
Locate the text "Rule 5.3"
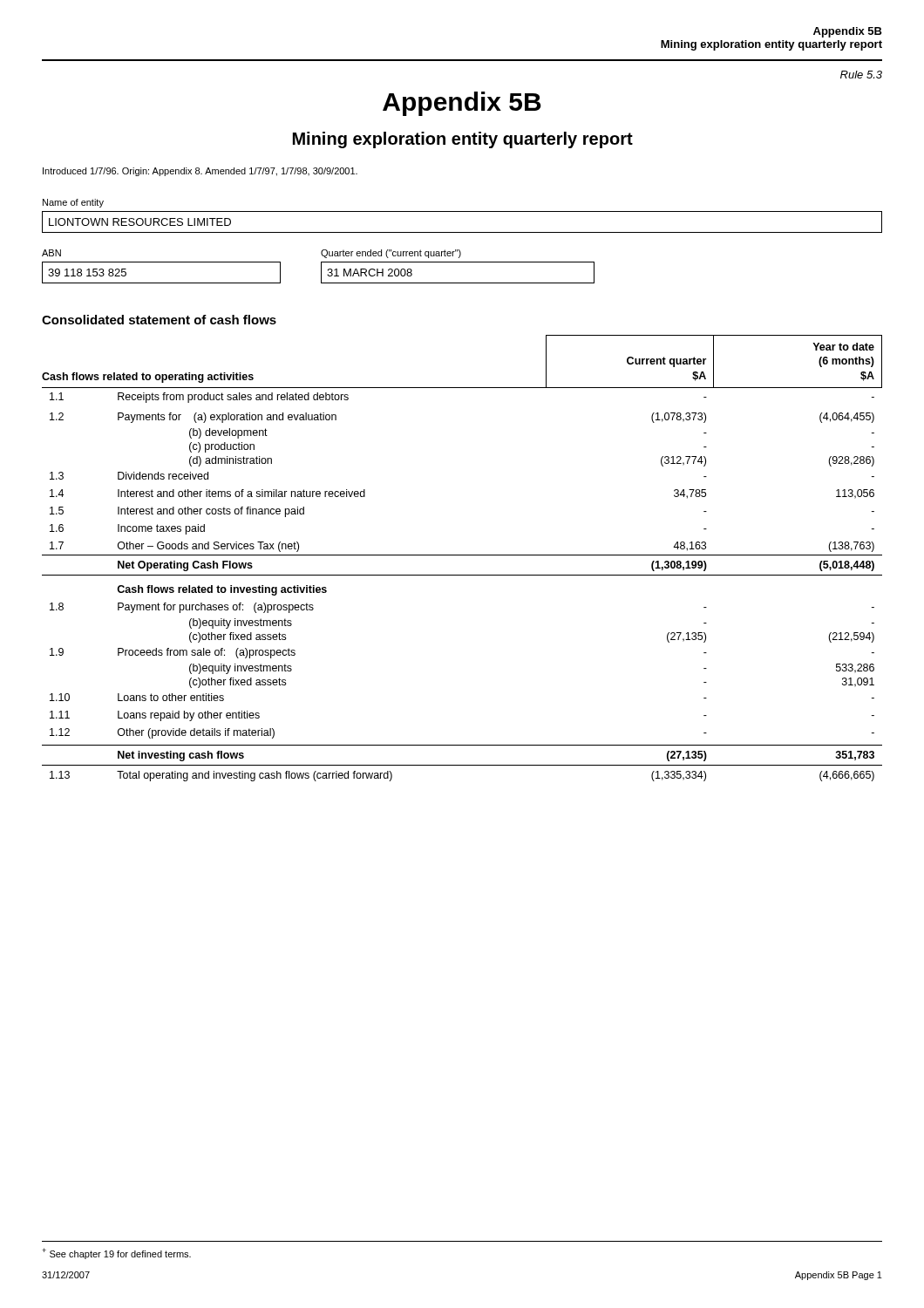pyautogui.click(x=861, y=75)
